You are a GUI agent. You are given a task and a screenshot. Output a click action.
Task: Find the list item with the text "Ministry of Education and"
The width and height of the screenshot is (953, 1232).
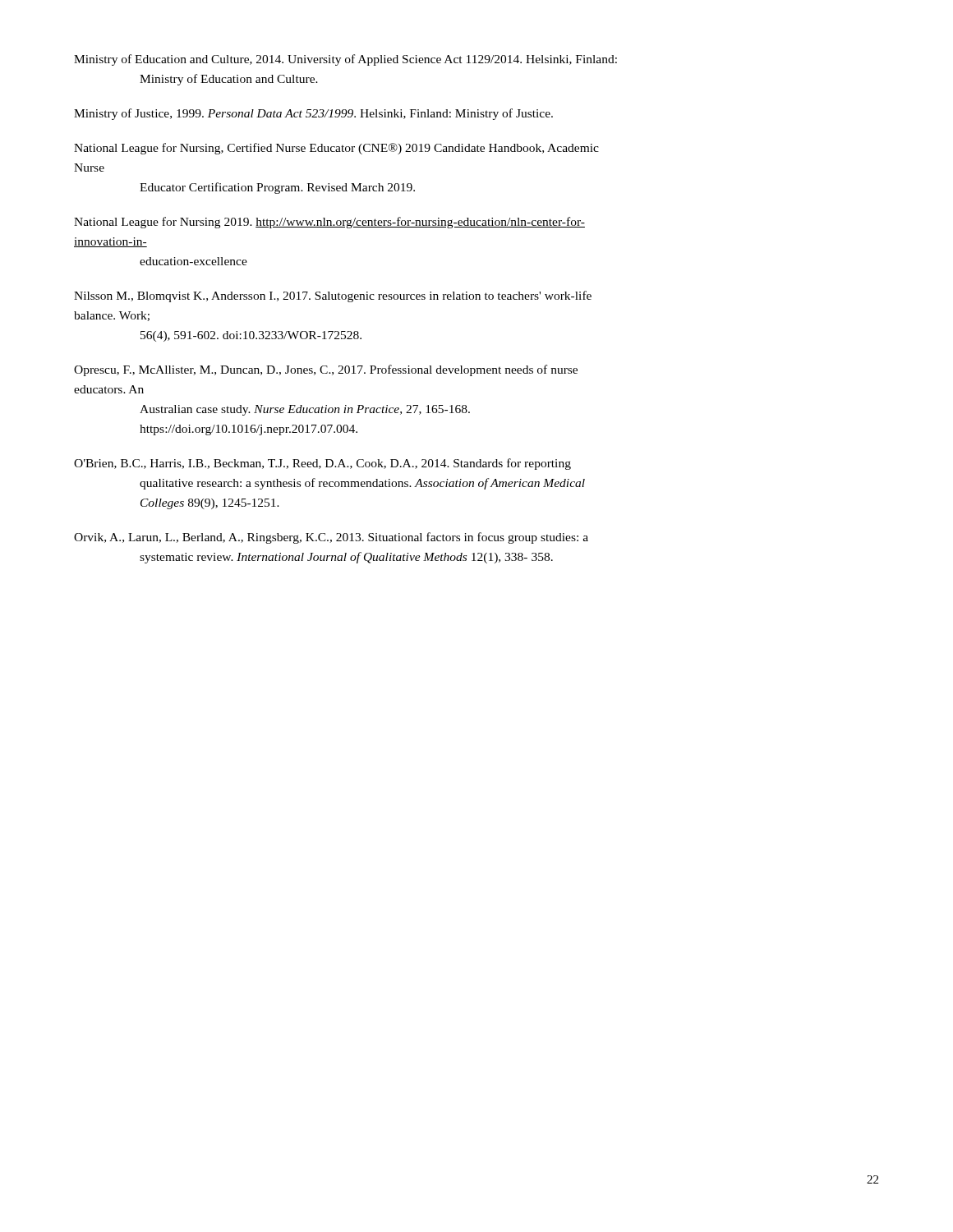tap(476, 70)
